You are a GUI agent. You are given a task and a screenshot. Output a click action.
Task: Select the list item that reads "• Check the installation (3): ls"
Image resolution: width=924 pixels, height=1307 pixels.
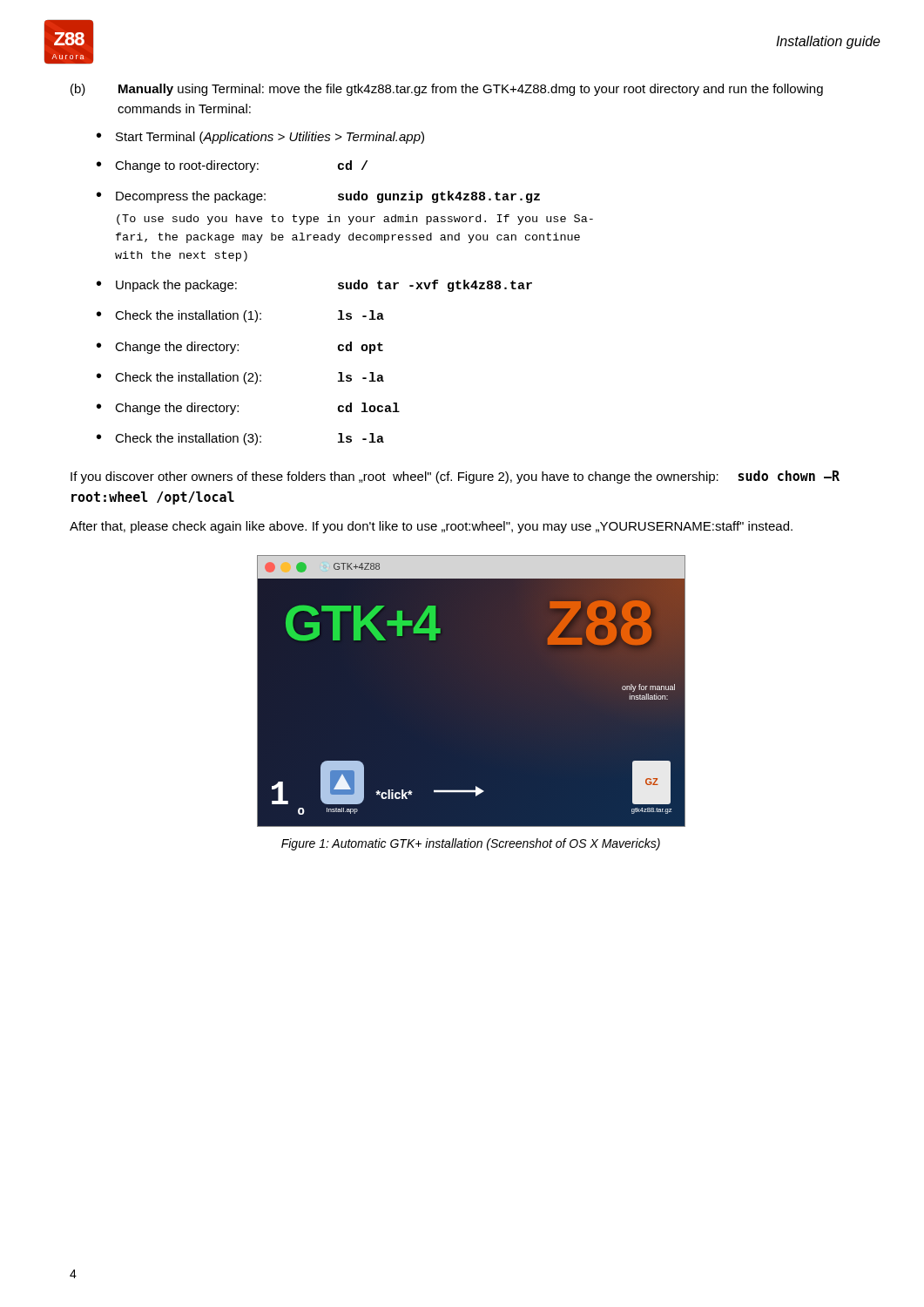coord(240,439)
